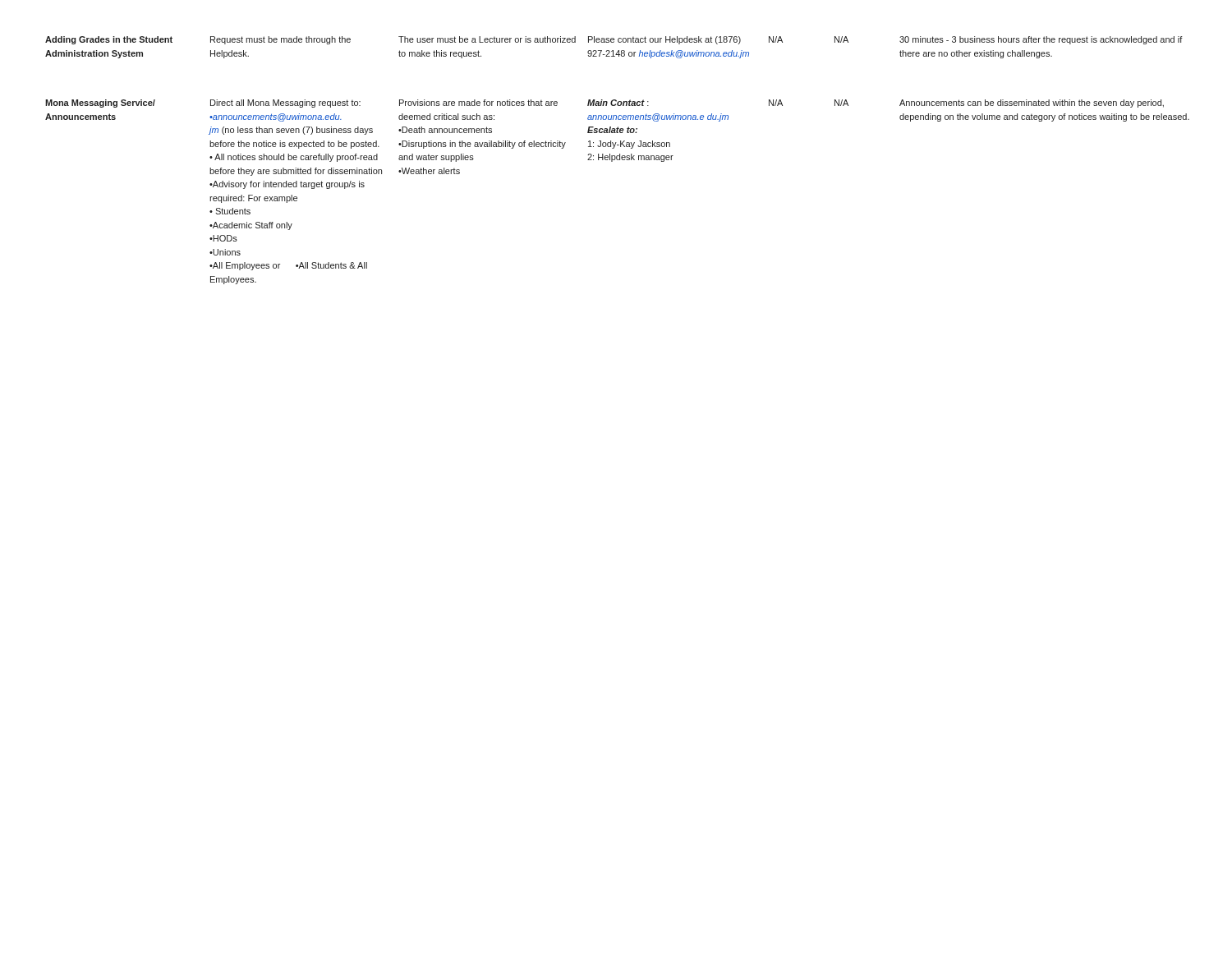The width and height of the screenshot is (1232, 953).
Task: Find the text block that says "Provisions are made"
Action: pyautogui.click(x=489, y=137)
